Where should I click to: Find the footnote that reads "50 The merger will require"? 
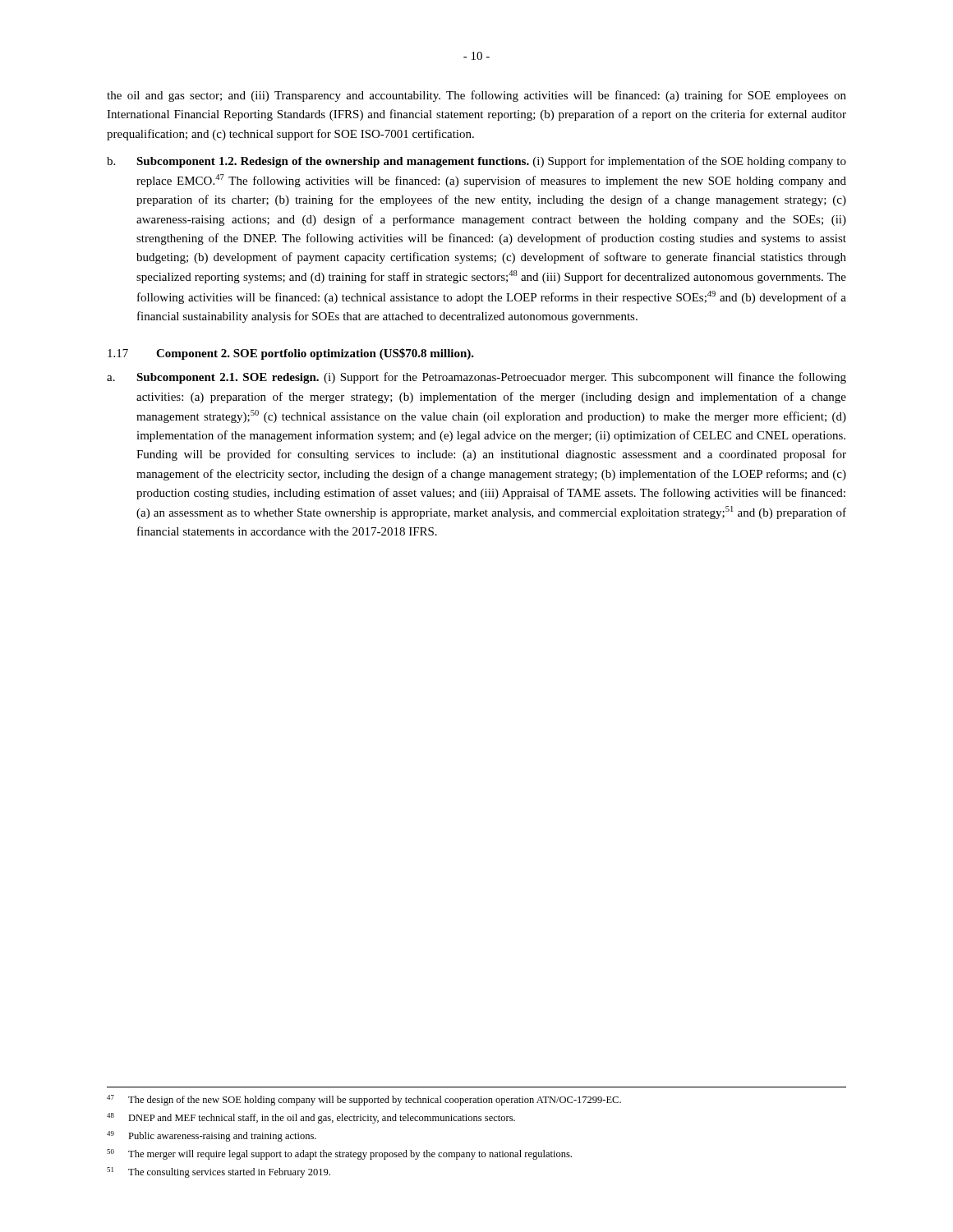[476, 1155]
